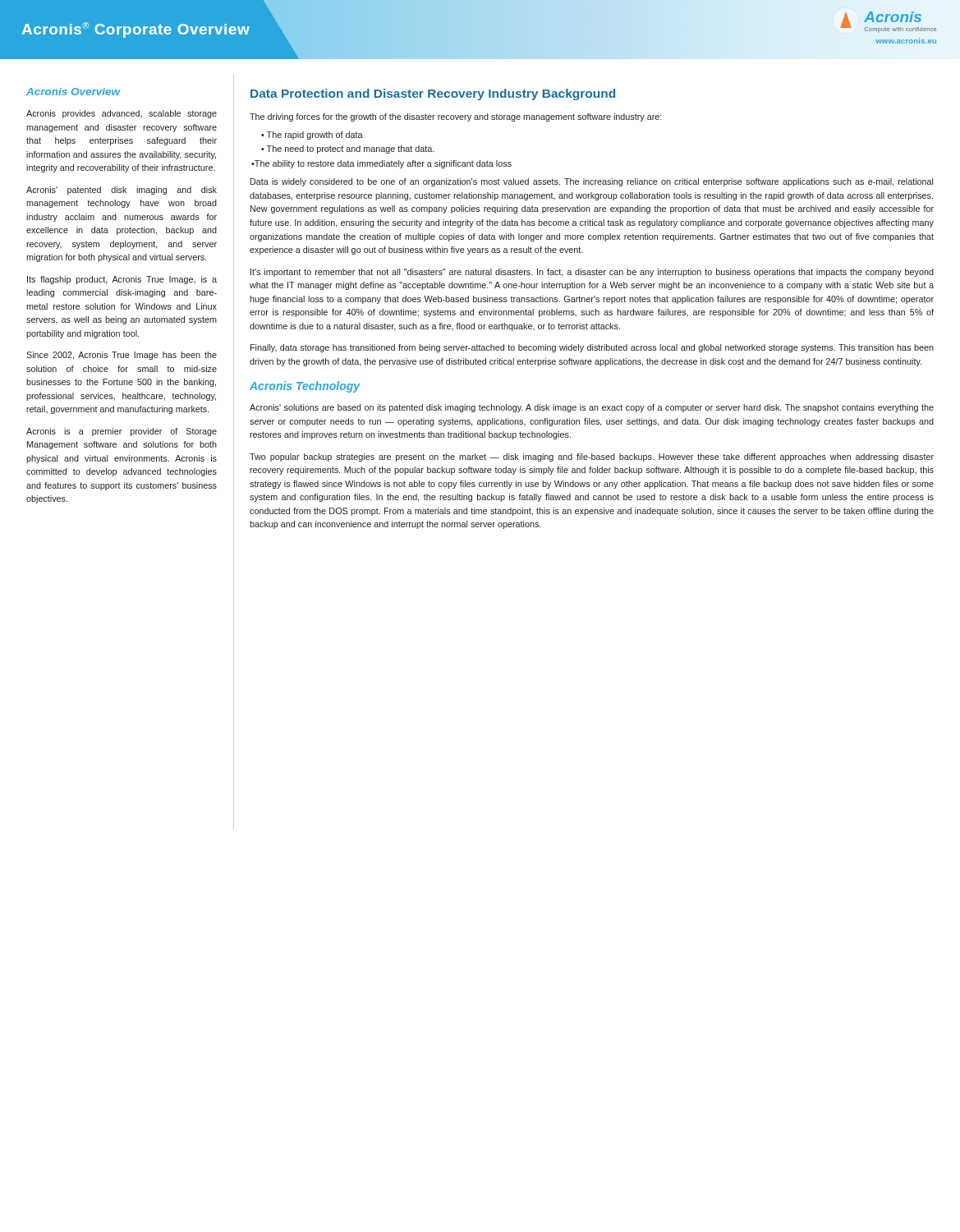The height and width of the screenshot is (1232, 960).
Task: Select the list item that reads "•The ability to"
Action: click(x=382, y=163)
